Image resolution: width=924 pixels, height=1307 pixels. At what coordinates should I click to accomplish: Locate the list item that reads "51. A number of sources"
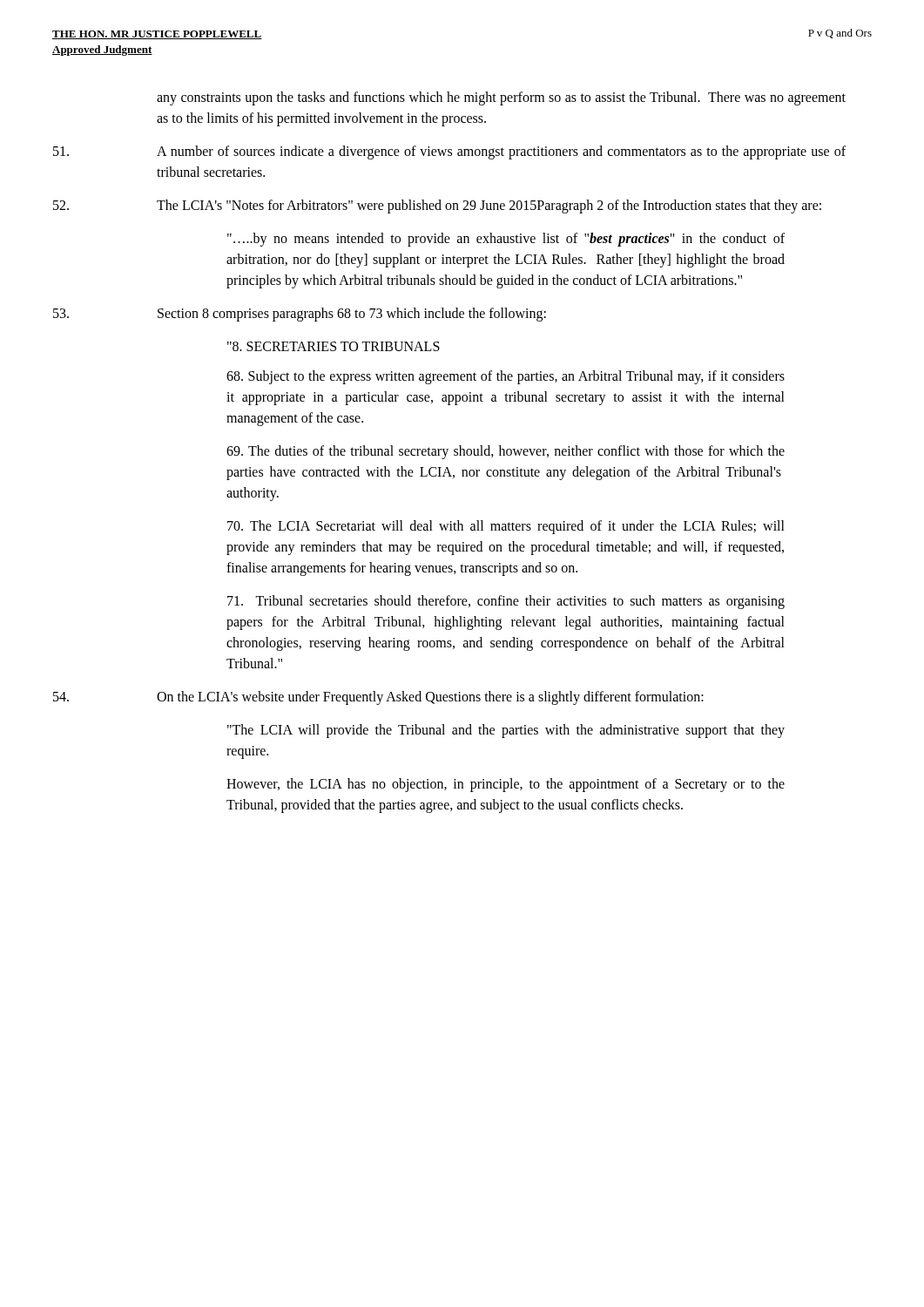[449, 162]
